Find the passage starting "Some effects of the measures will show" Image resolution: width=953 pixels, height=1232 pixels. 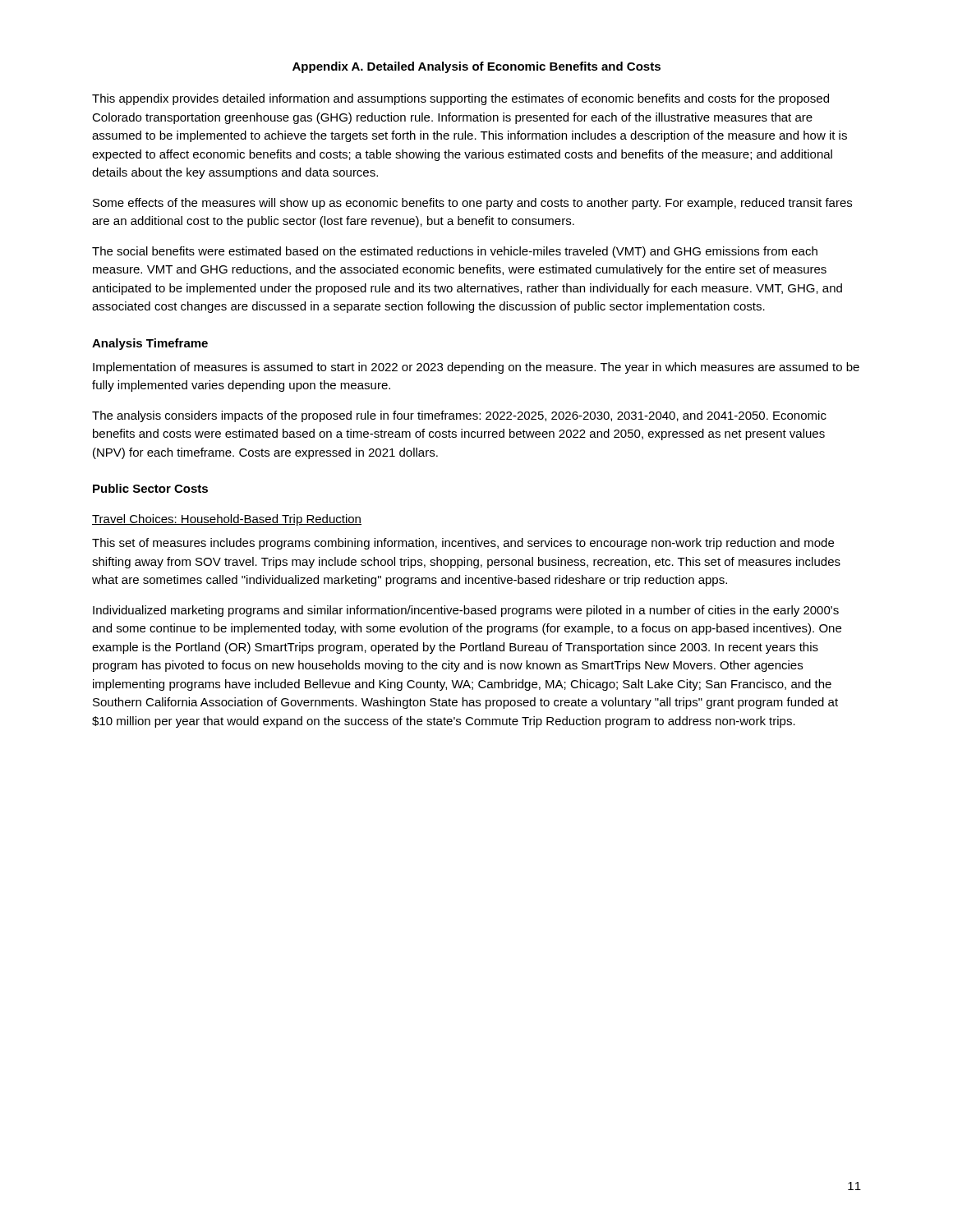click(x=476, y=212)
